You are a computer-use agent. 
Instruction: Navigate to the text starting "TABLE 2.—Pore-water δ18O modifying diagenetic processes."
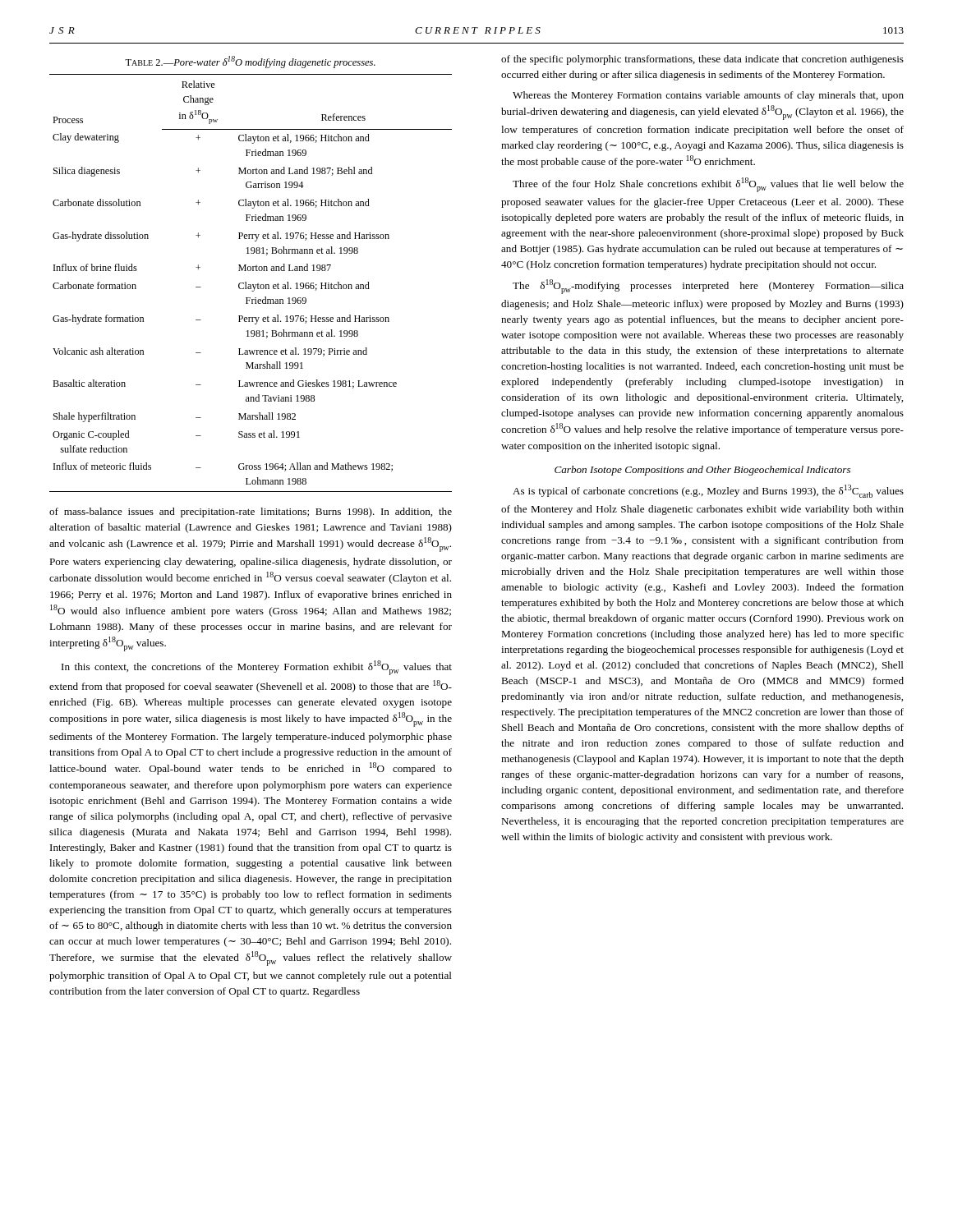pyautogui.click(x=251, y=62)
